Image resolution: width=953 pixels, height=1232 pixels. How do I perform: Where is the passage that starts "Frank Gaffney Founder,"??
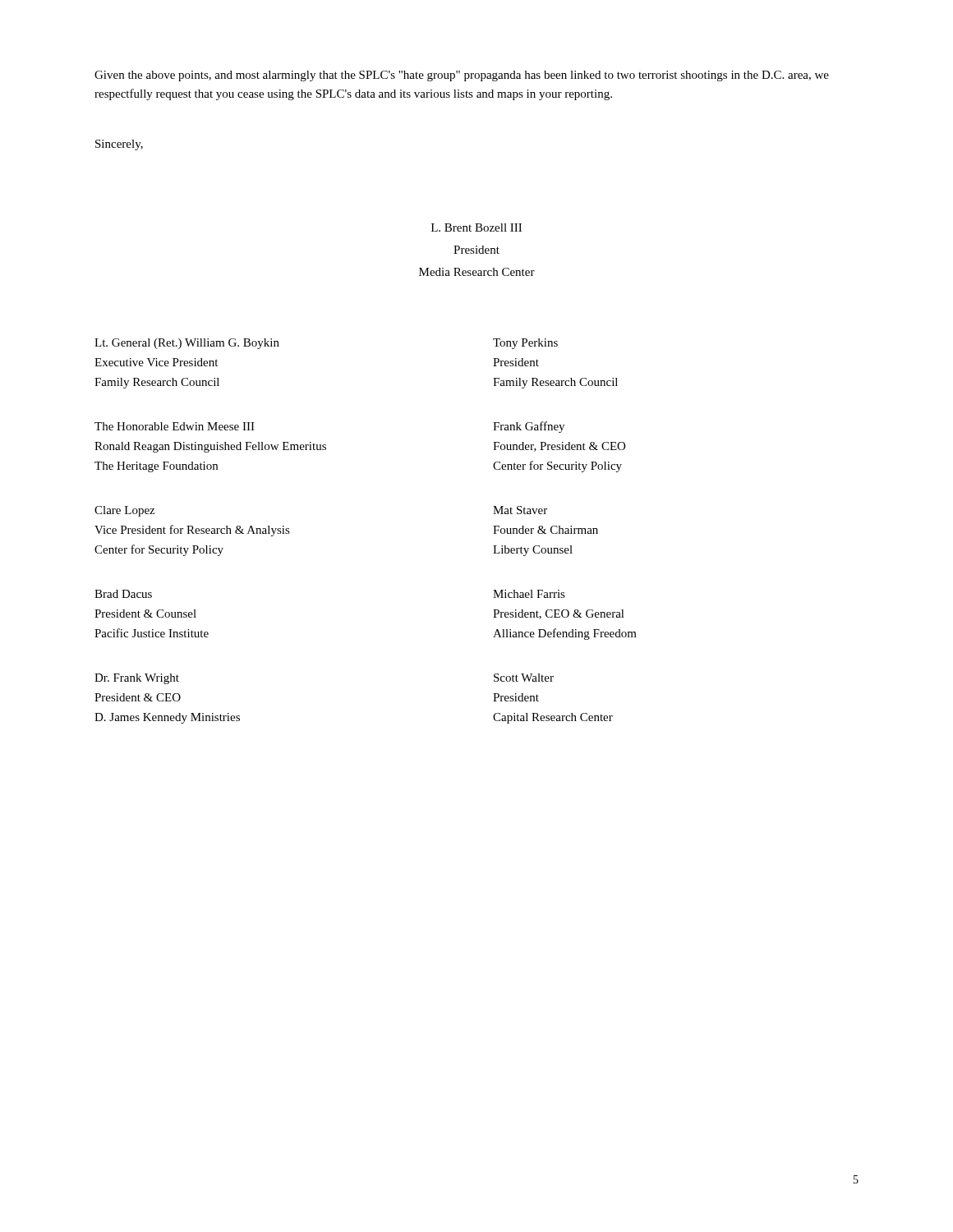529,427
